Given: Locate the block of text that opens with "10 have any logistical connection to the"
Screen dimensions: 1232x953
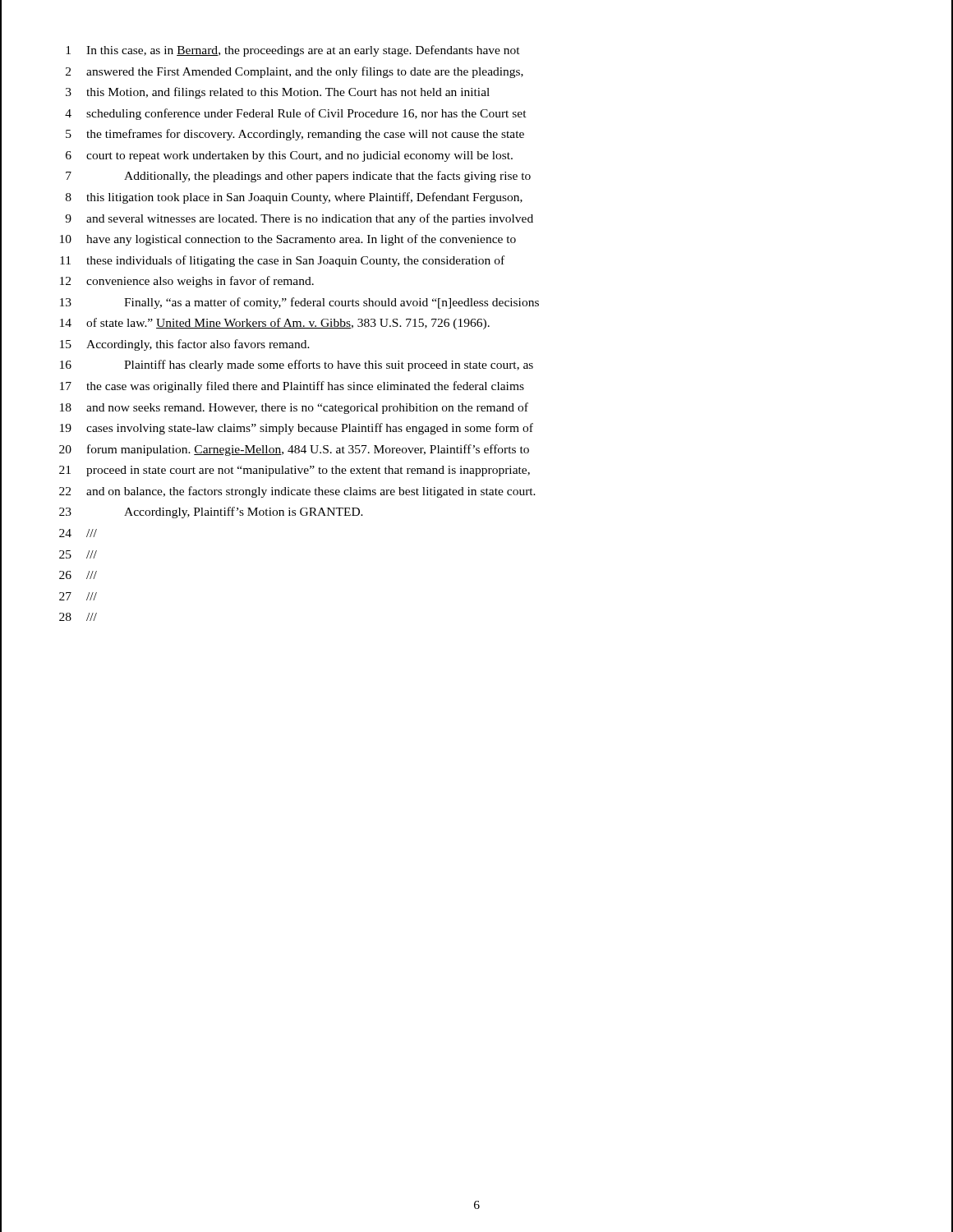Looking at the screenshot, I should click(x=464, y=239).
